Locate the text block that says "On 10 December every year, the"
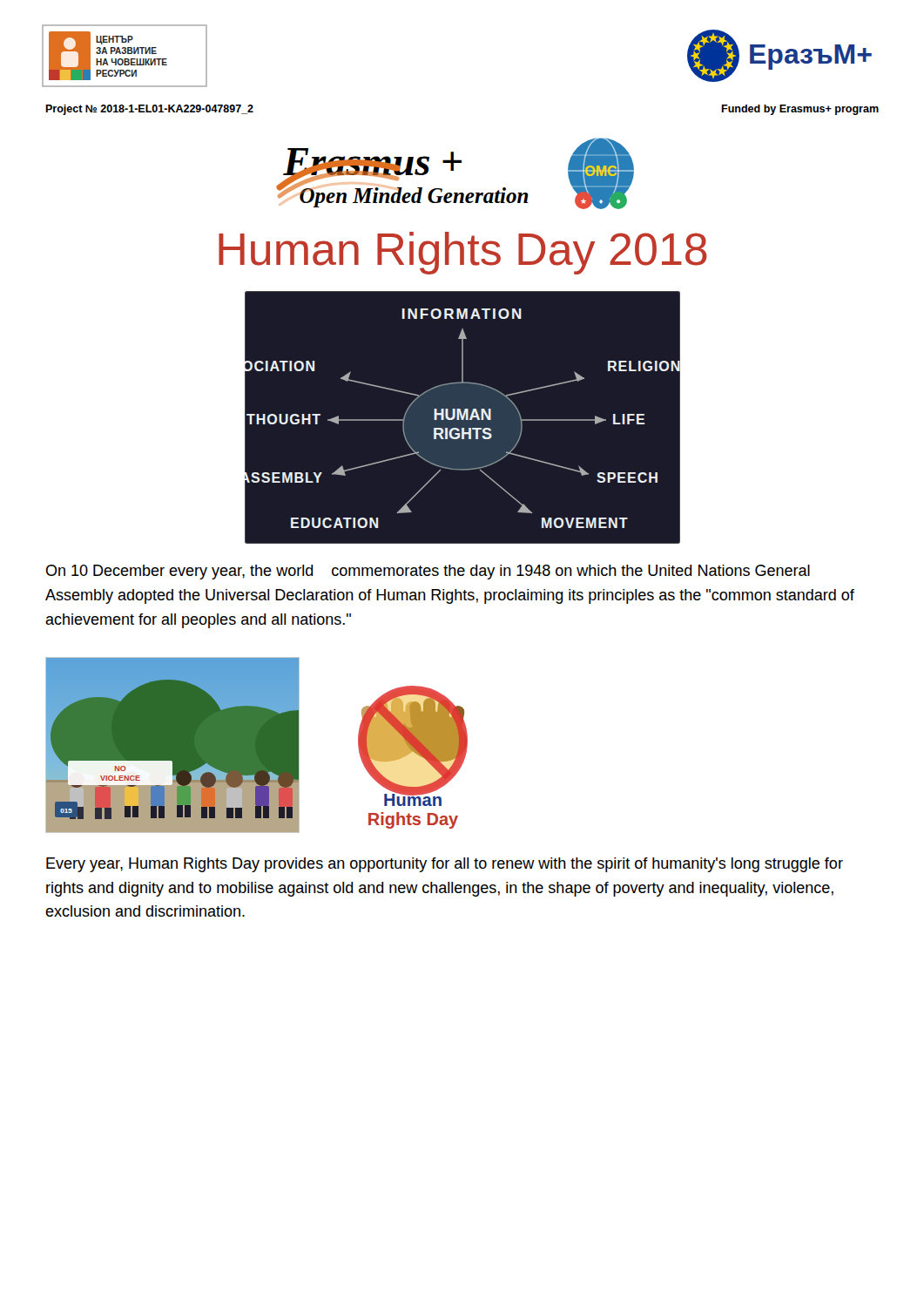 (450, 595)
